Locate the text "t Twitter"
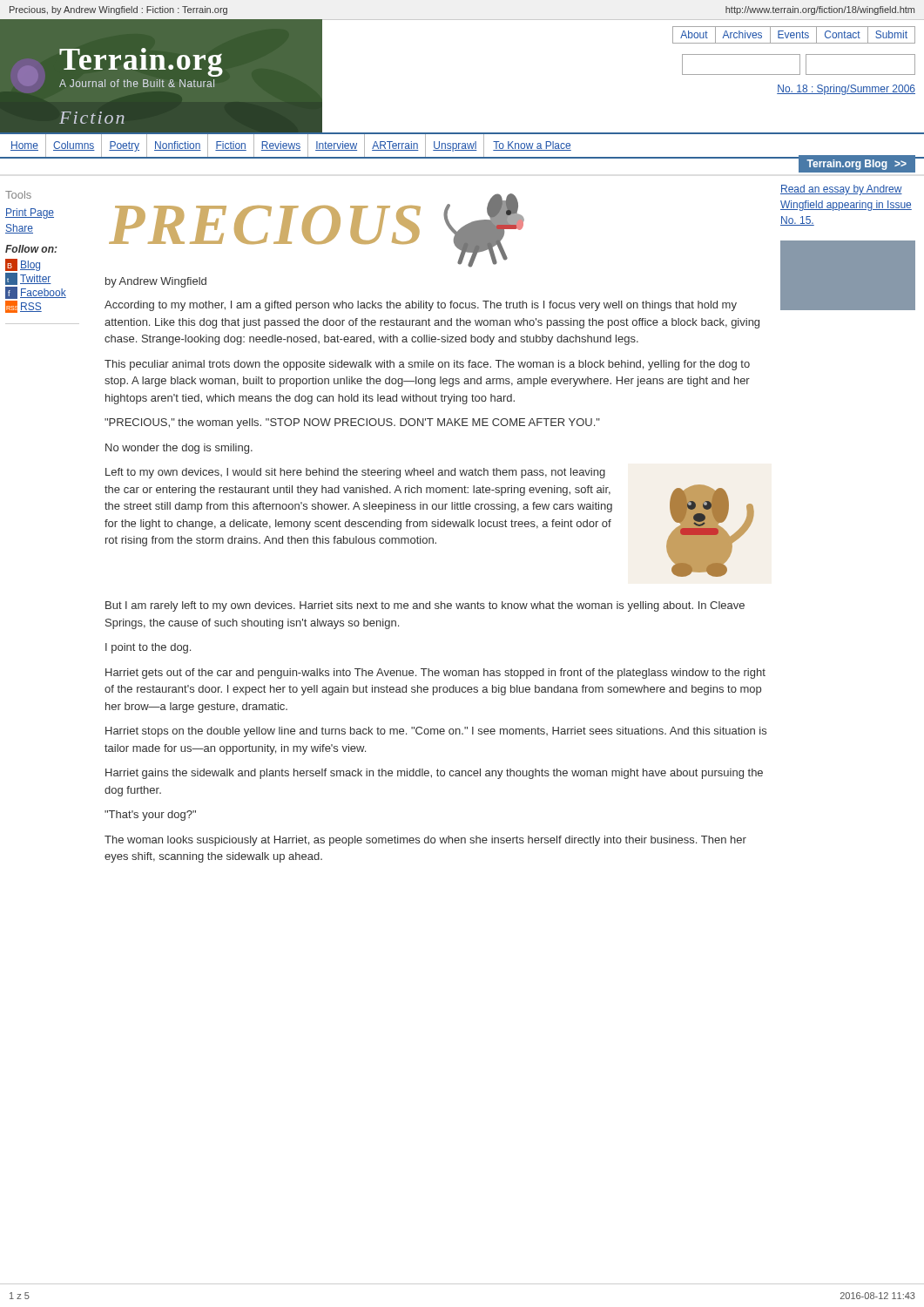This screenshot has height=1307, width=924. coord(28,279)
